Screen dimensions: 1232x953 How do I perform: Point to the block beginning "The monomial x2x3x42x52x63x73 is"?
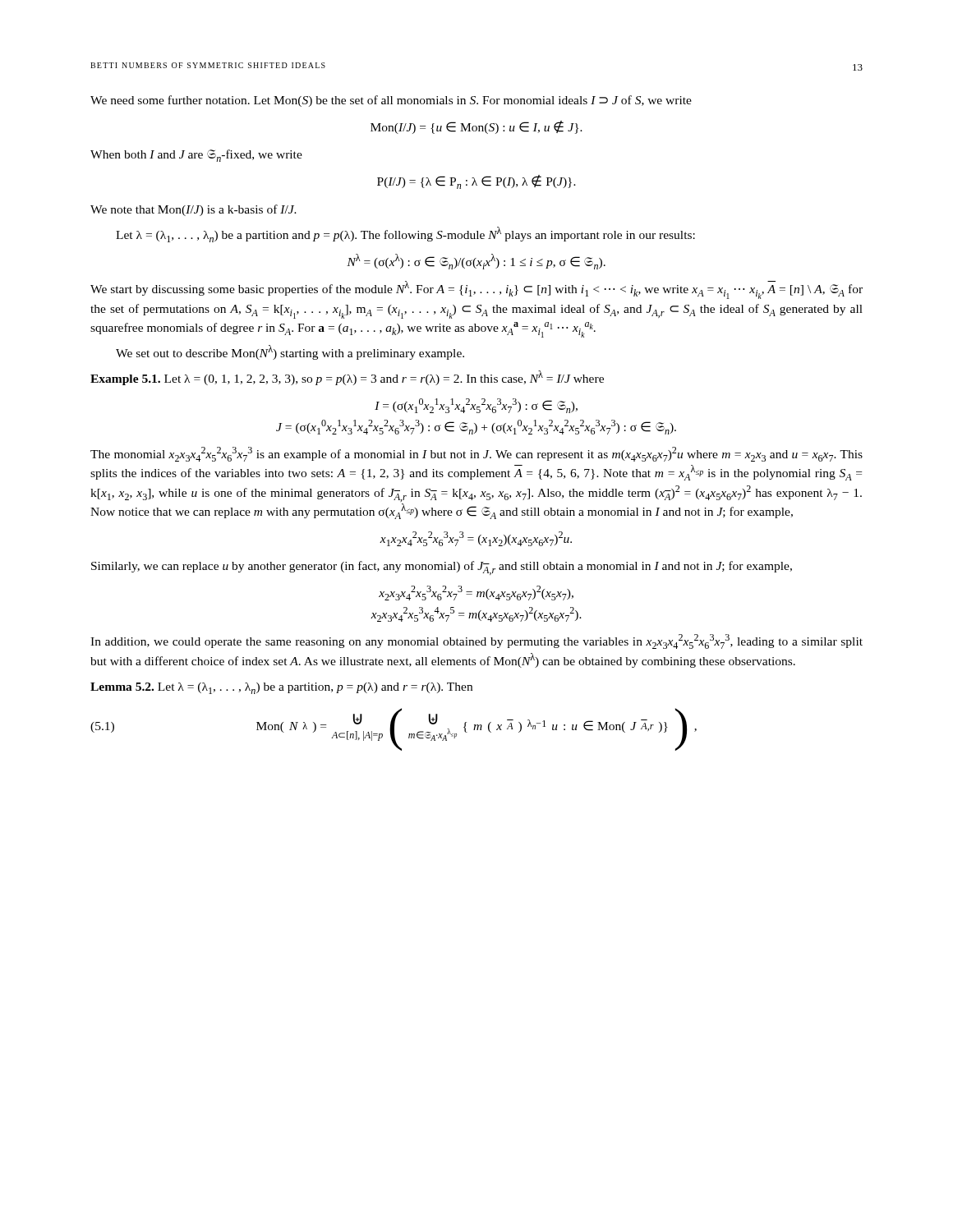[x=476, y=483]
